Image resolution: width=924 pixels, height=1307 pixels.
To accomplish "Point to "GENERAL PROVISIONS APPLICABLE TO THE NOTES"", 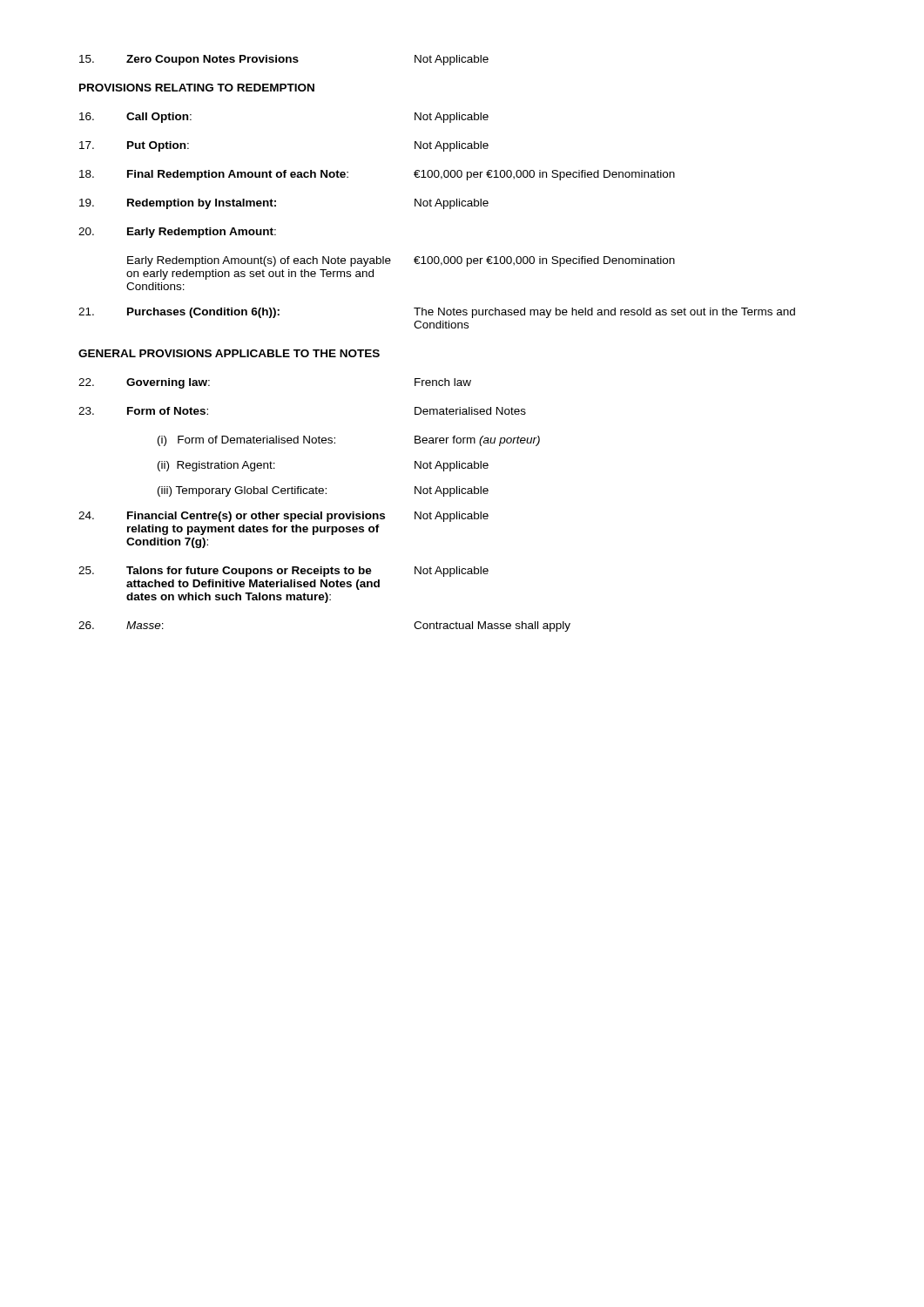I will [229, 353].
